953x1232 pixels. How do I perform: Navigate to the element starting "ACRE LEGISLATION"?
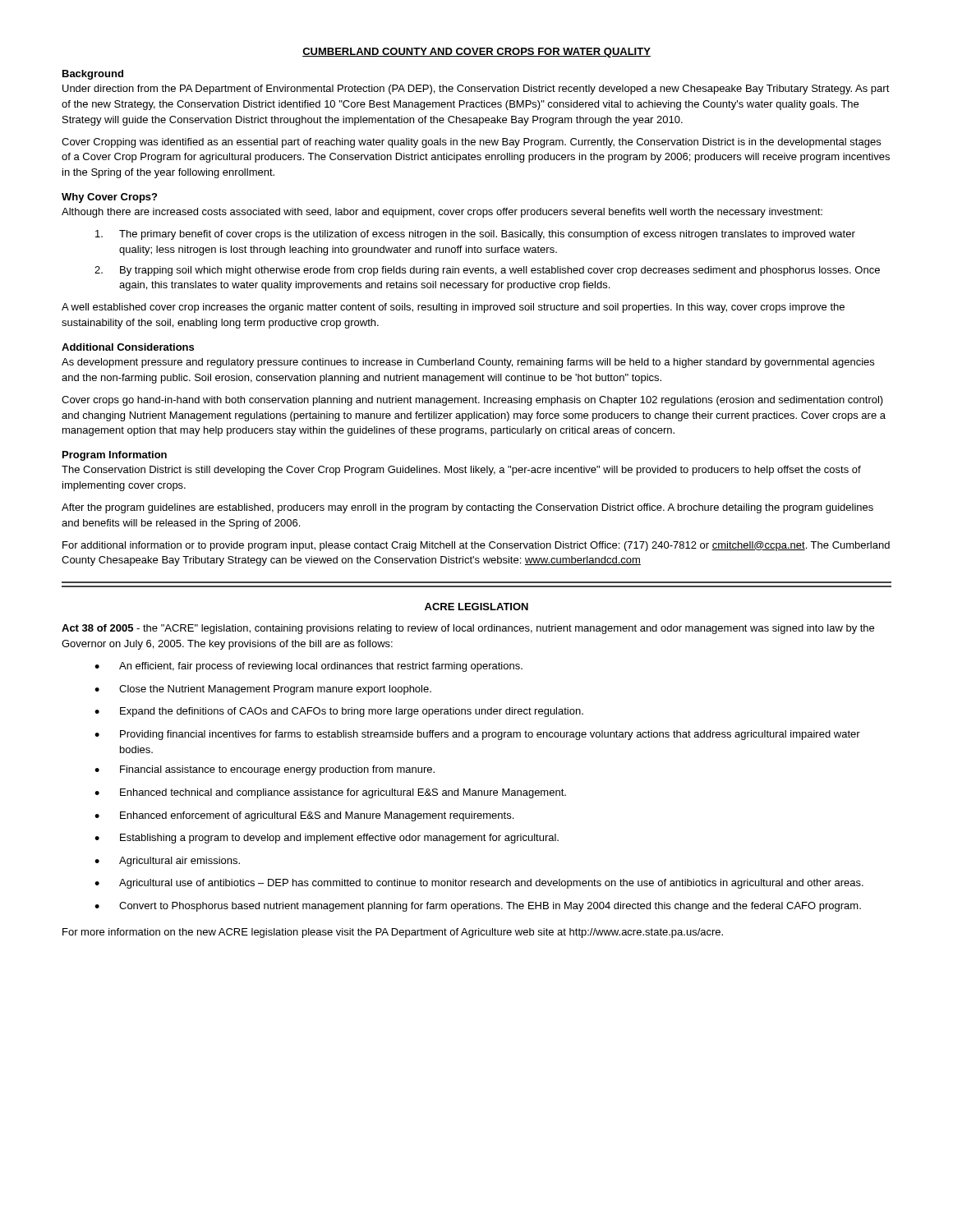pyautogui.click(x=476, y=607)
